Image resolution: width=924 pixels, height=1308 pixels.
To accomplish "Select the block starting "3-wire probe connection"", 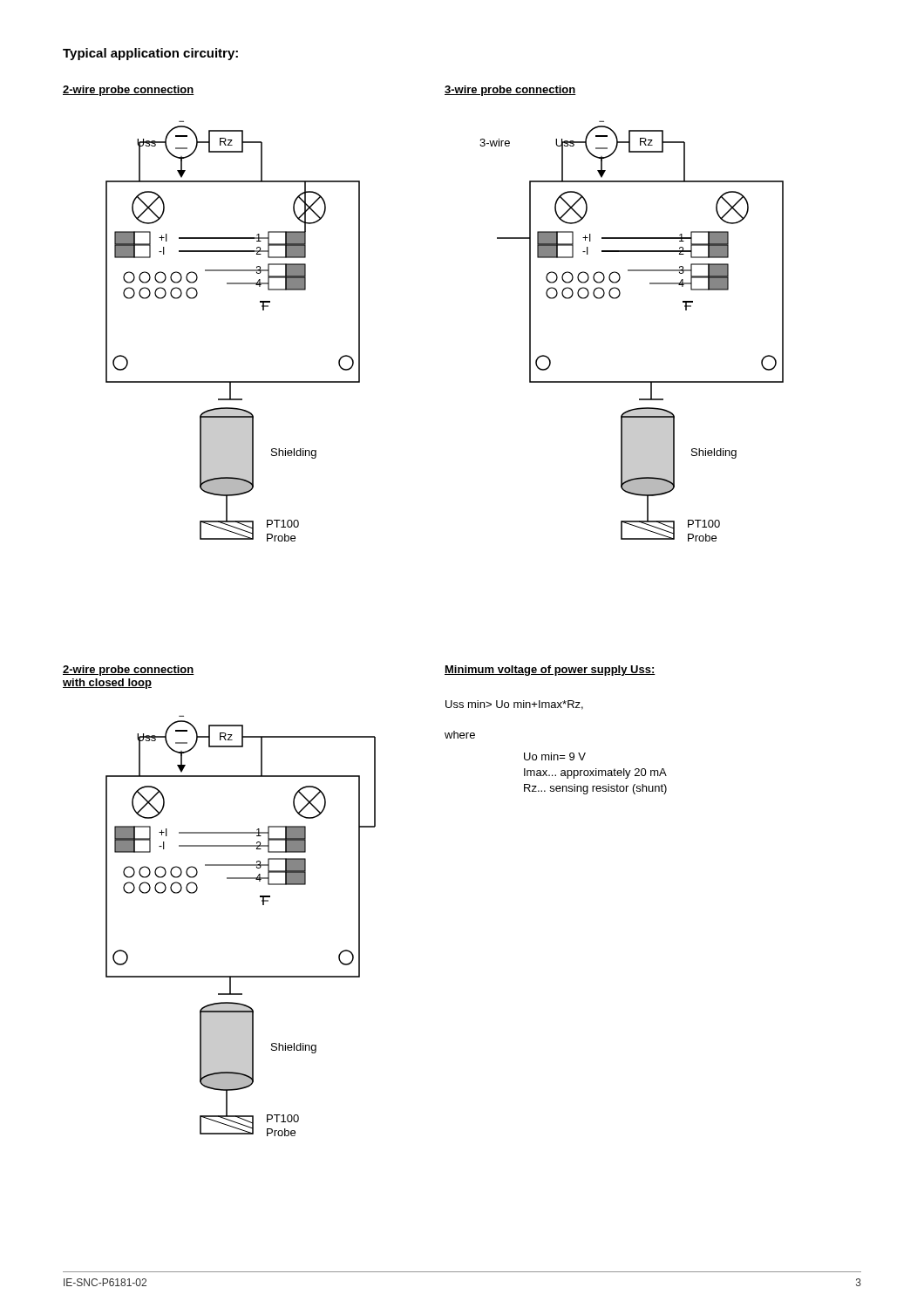I will point(510,89).
